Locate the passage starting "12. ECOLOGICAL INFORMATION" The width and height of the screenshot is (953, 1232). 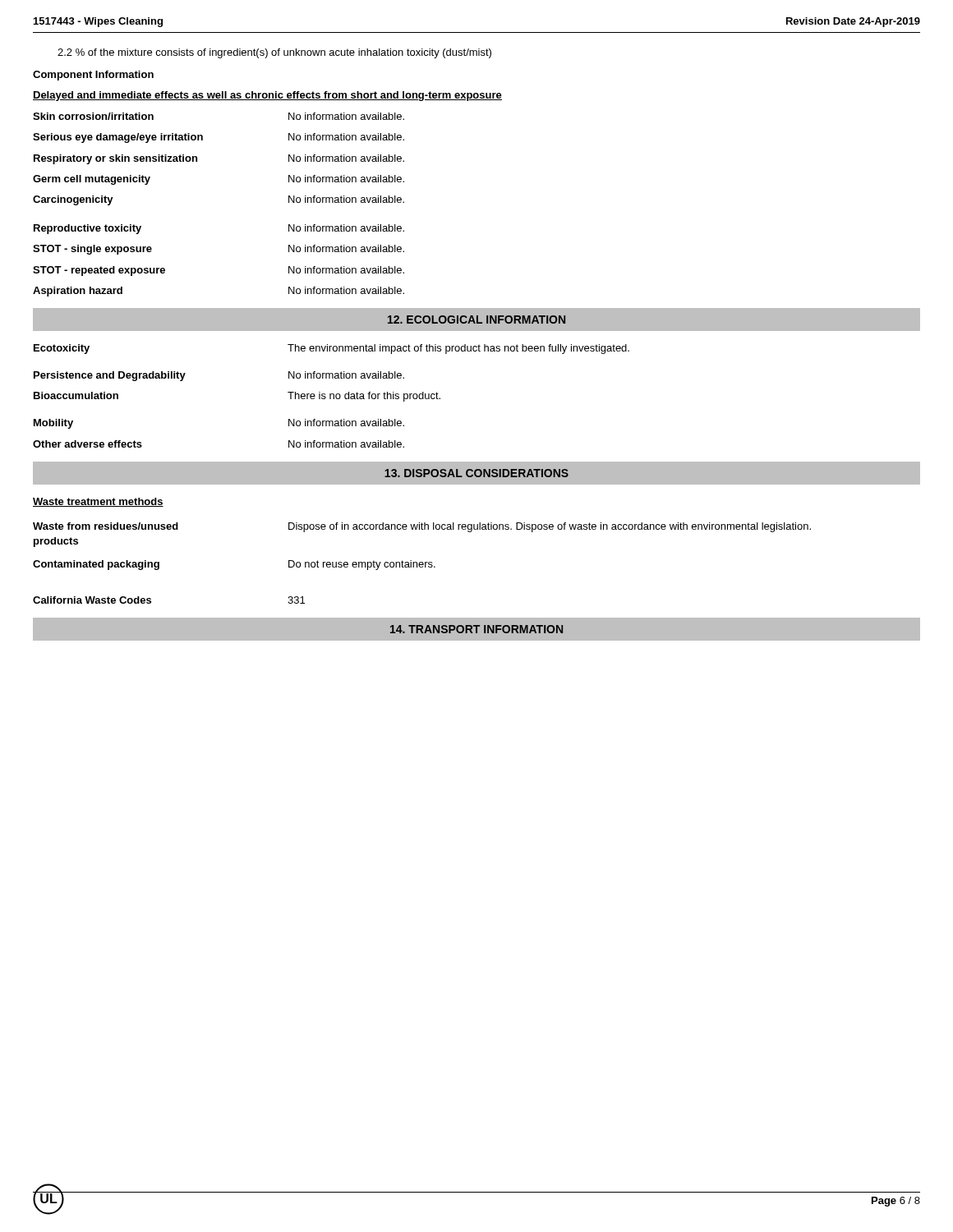476,319
